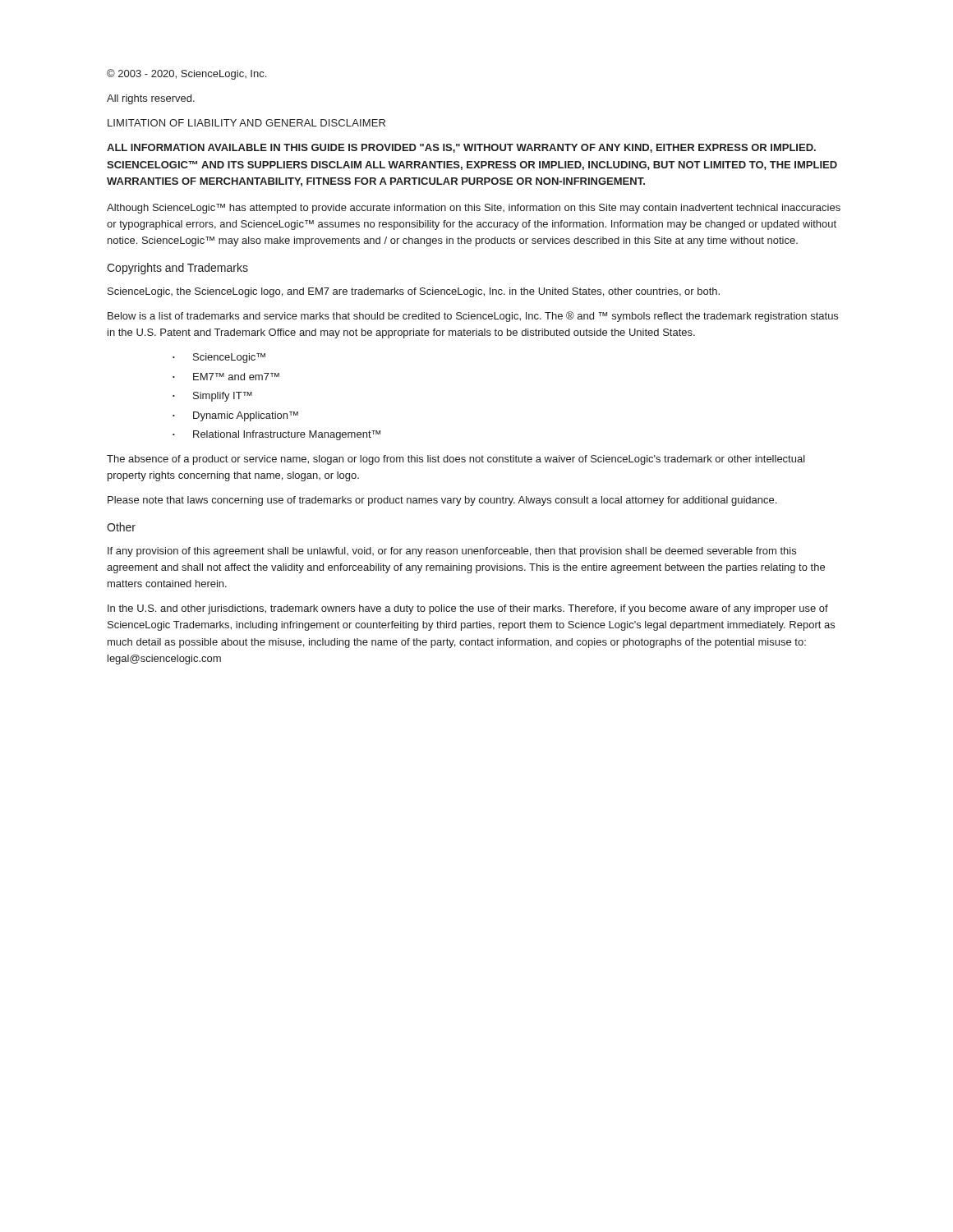The height and width of the screenshot is (1232, 953).
Task: Locate the text "• Relational Infrastructure Management™"
Action: 277,435
